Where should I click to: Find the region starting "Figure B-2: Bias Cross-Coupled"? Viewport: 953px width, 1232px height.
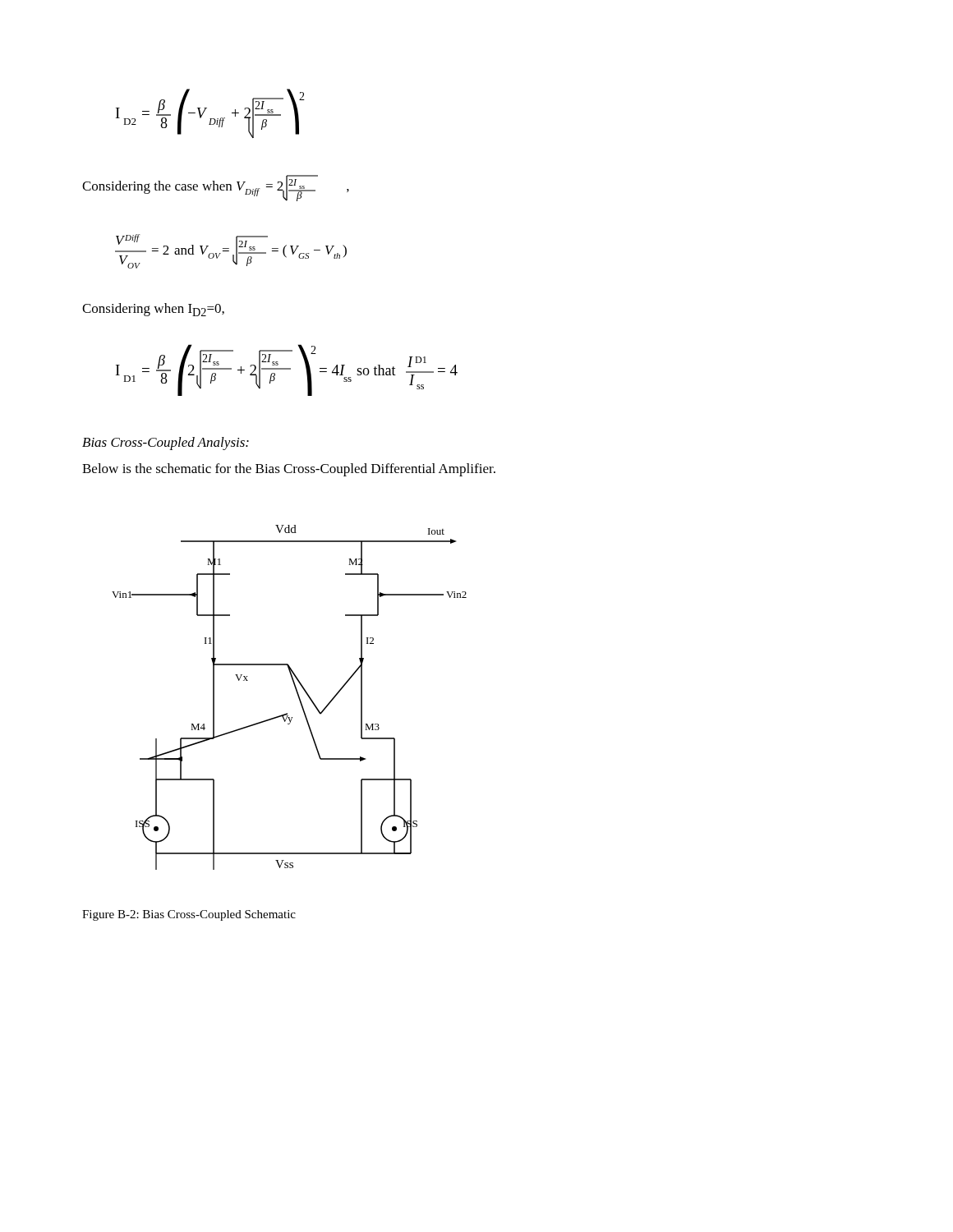point(189,914)
